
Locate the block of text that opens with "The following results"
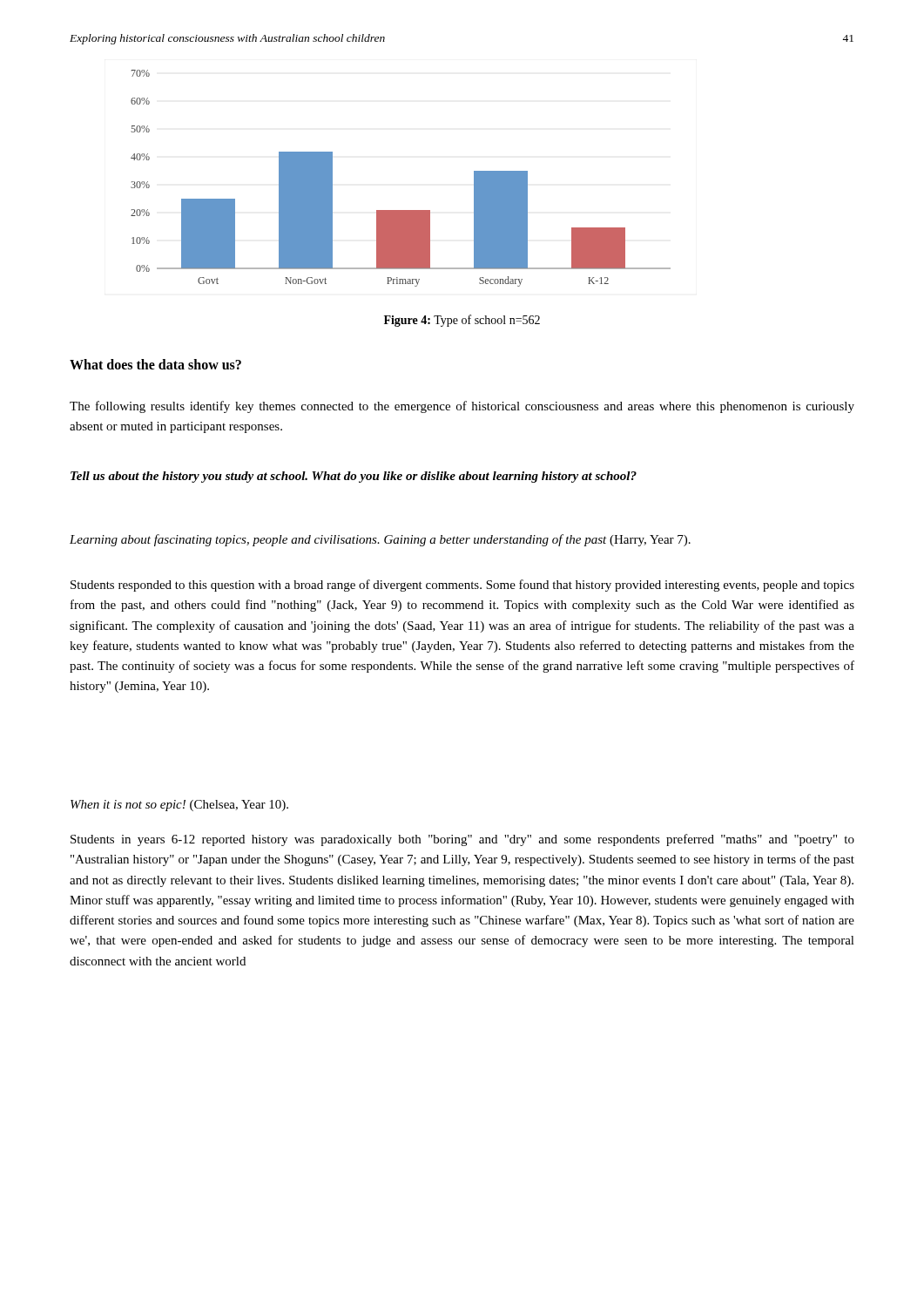tap(462, 416)
